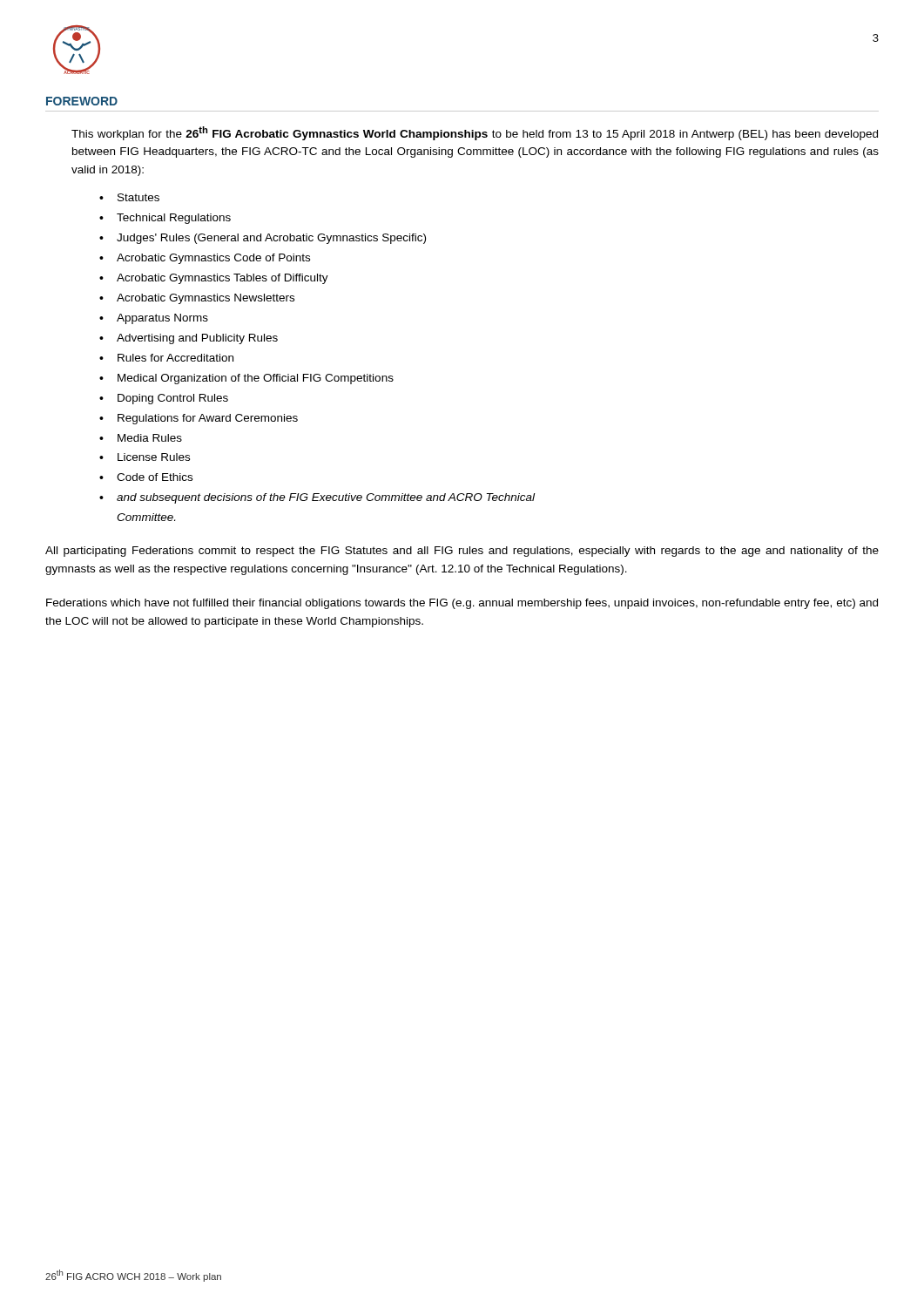Locate the element starting "Doping Control Rules"
Image resolution: width=924 pixels, height=1307 pixels.
point(173,397)
